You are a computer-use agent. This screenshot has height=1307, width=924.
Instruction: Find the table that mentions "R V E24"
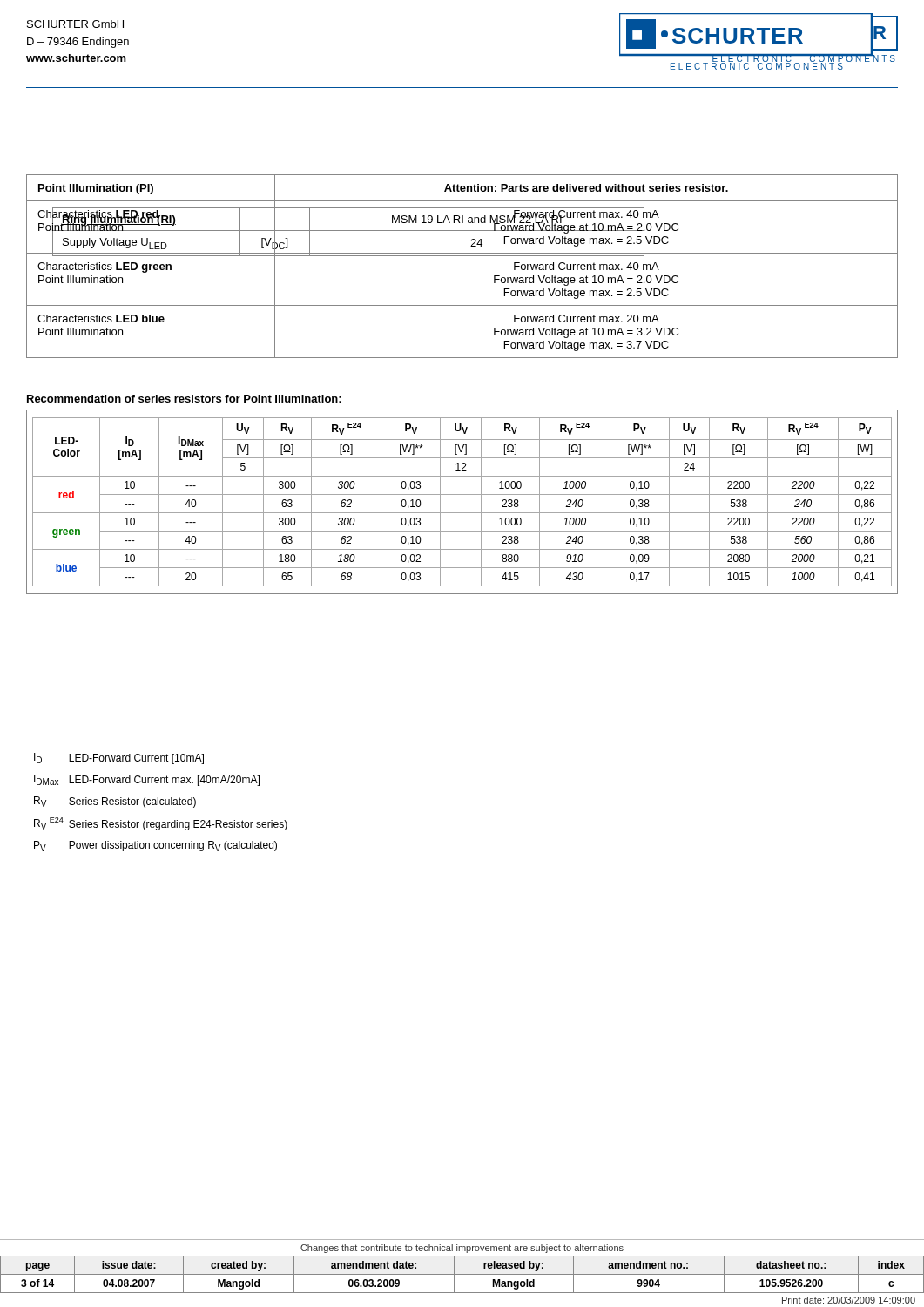point(462,502)
